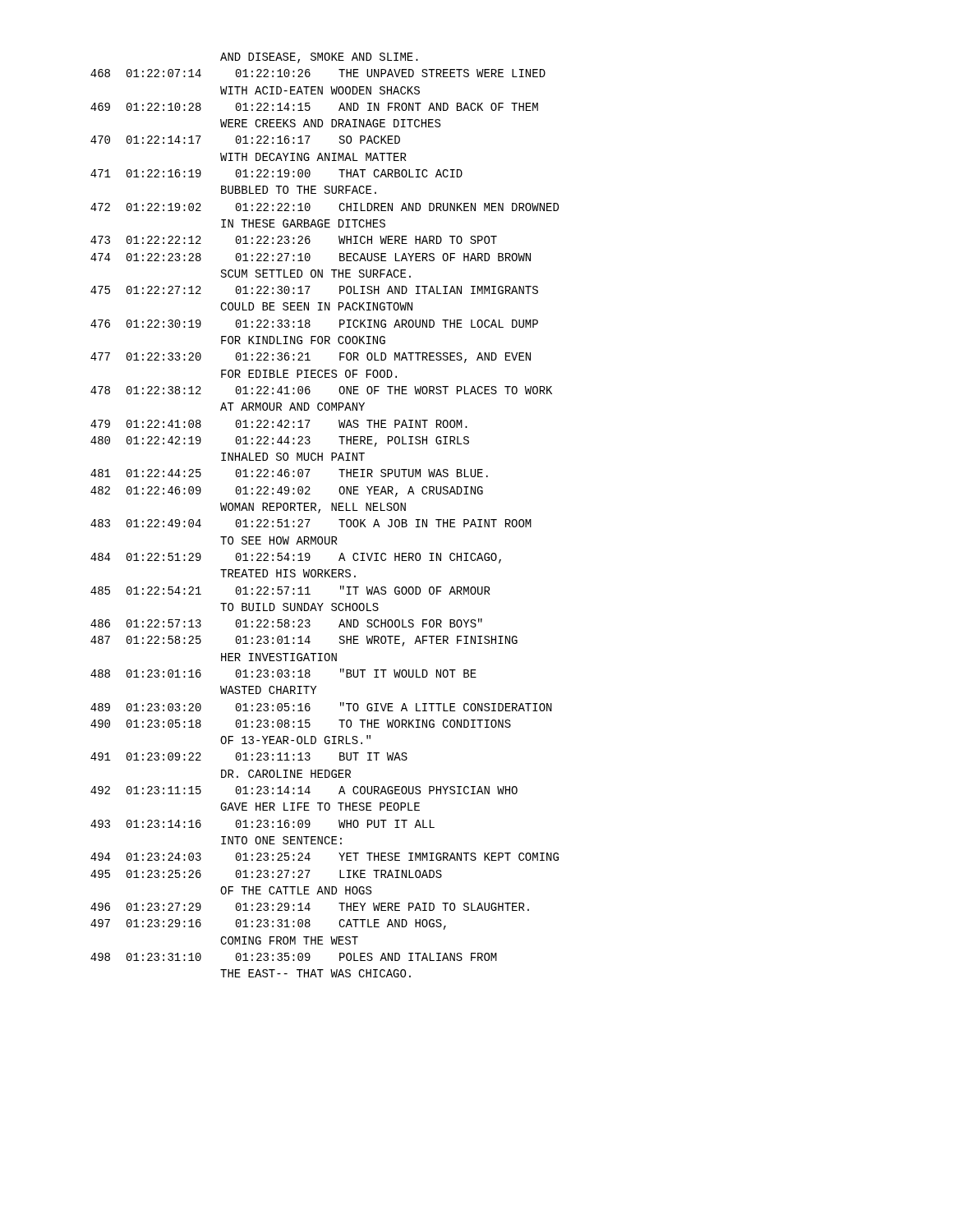The height and width of the screenshot is (1232, 953).
Task: Point to the text starting "489 01:23:03:20 01:23:05:16"
Action: coord(476,708)
